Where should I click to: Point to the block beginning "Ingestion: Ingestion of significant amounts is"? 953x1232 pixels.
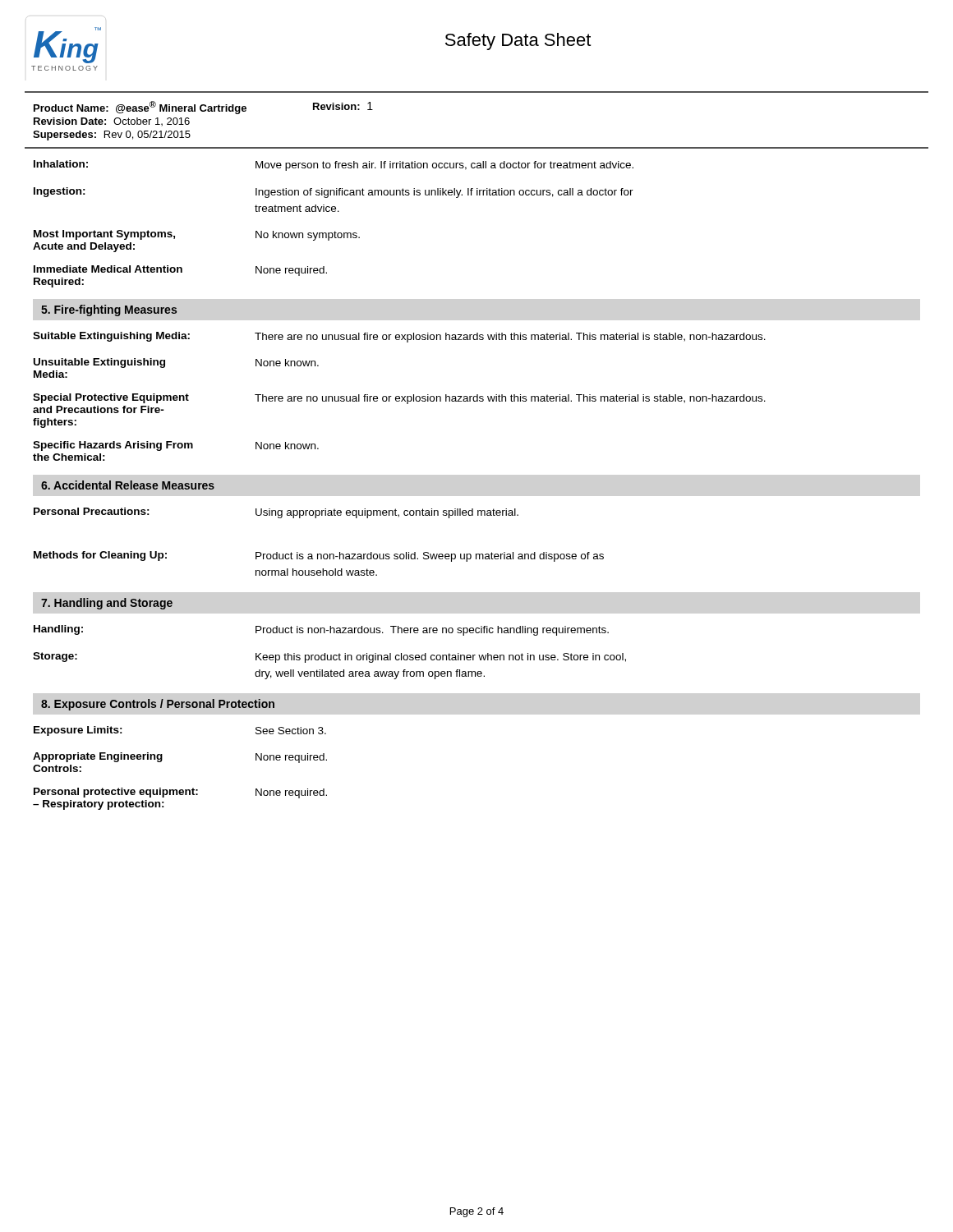tap(476, 200)
